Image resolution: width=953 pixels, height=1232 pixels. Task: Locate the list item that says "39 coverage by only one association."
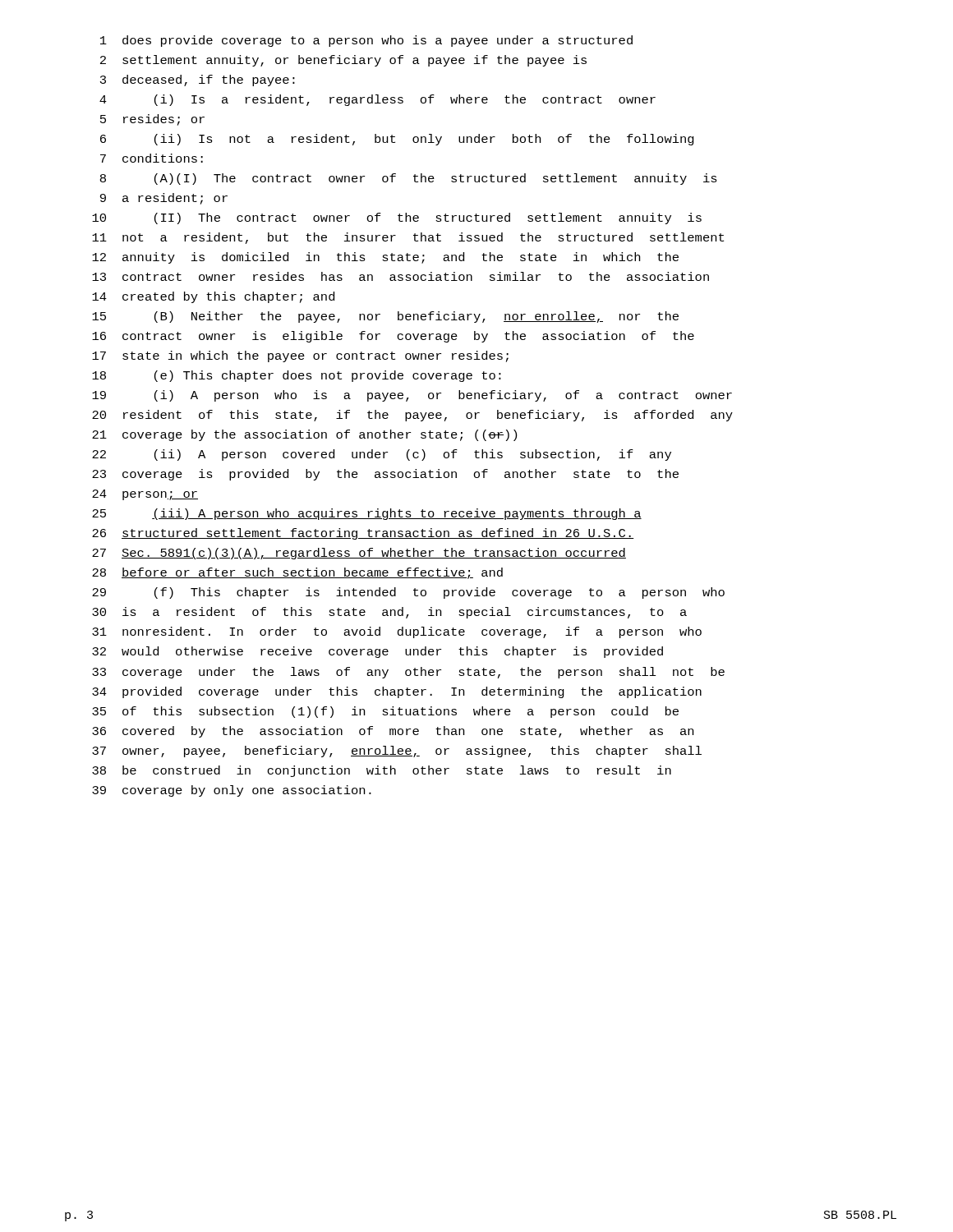(x=232, y=791)
